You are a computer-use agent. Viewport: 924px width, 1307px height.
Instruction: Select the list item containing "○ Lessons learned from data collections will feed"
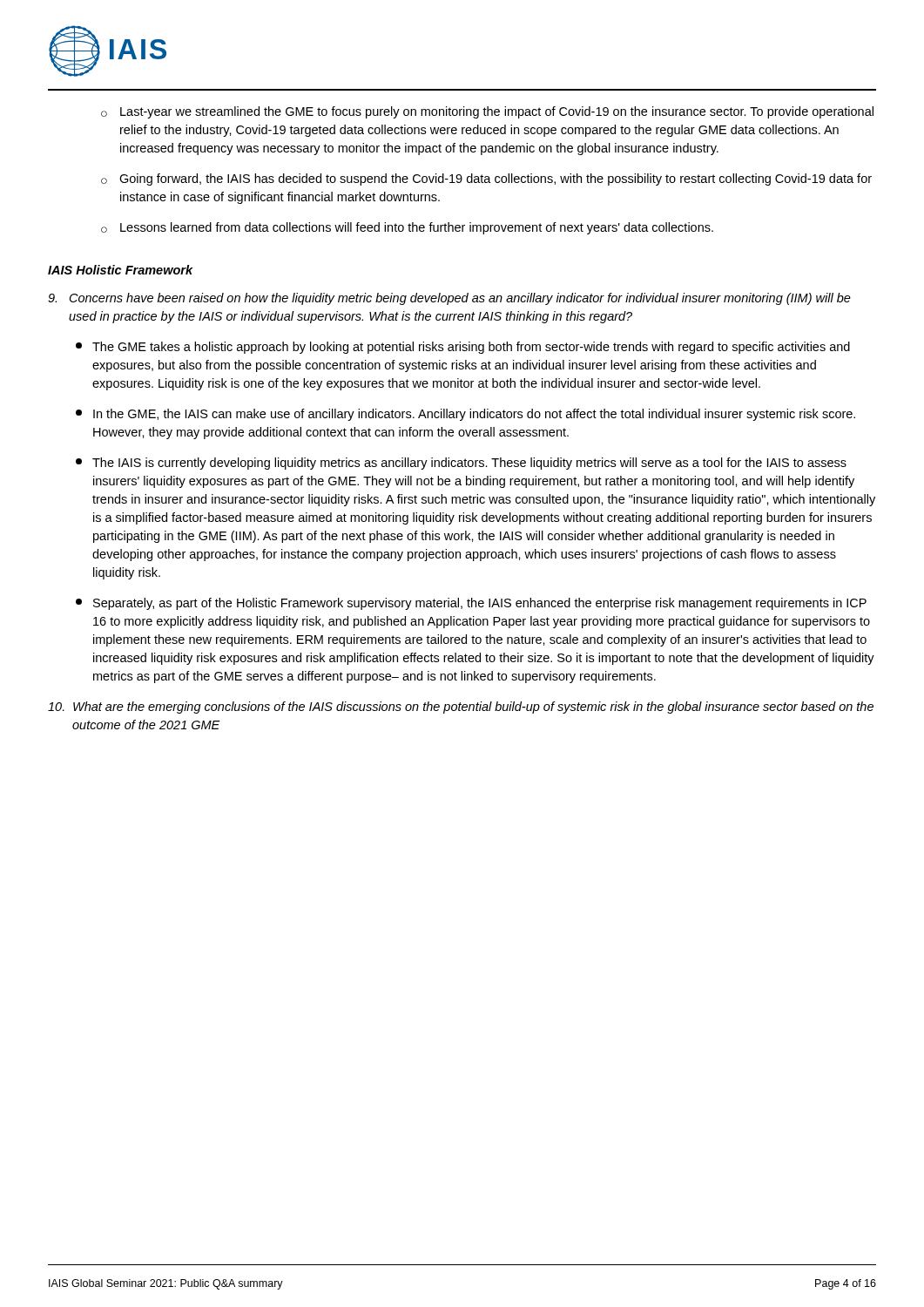(488, 229)
